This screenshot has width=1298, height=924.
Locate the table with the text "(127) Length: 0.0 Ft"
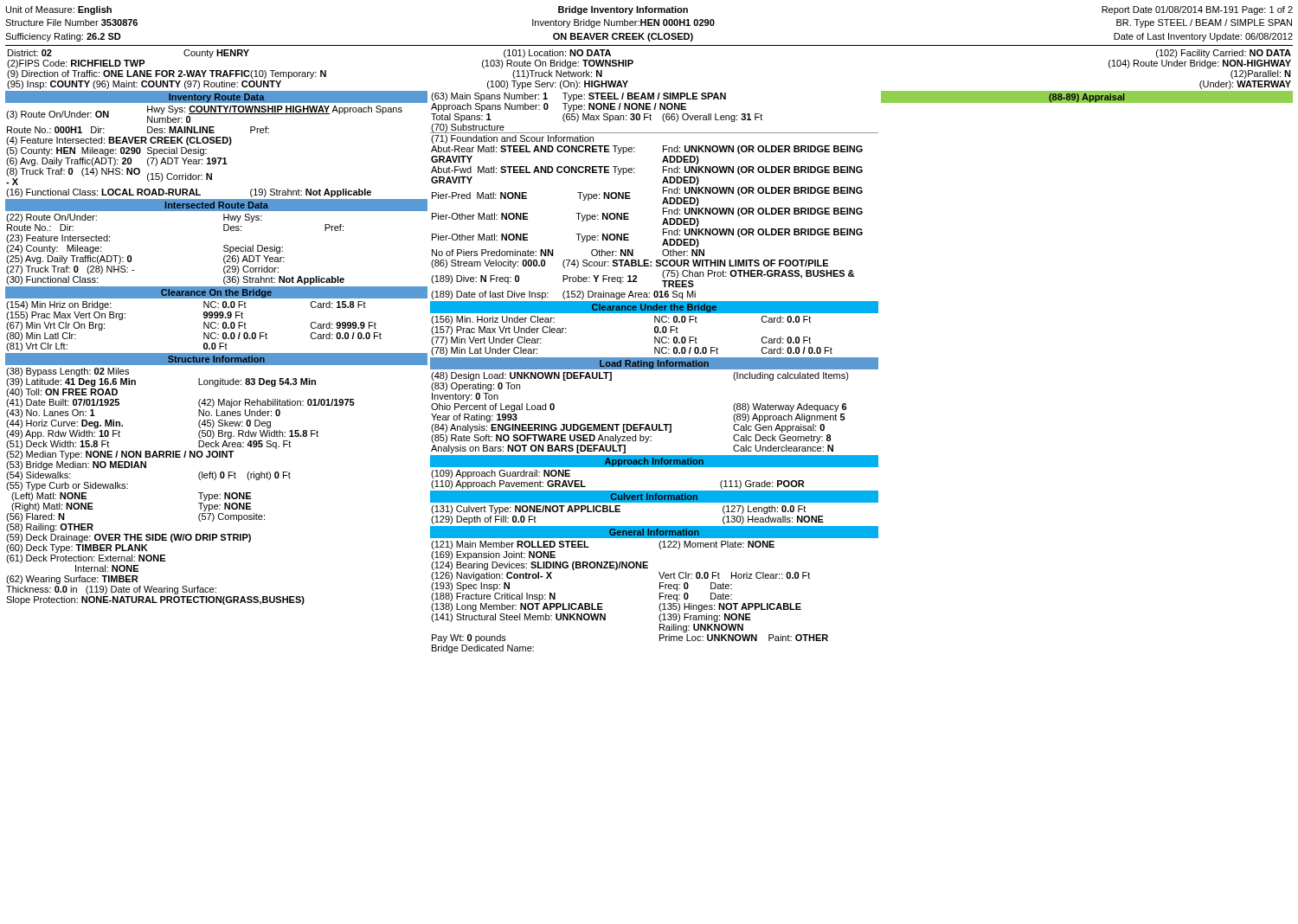654,514
